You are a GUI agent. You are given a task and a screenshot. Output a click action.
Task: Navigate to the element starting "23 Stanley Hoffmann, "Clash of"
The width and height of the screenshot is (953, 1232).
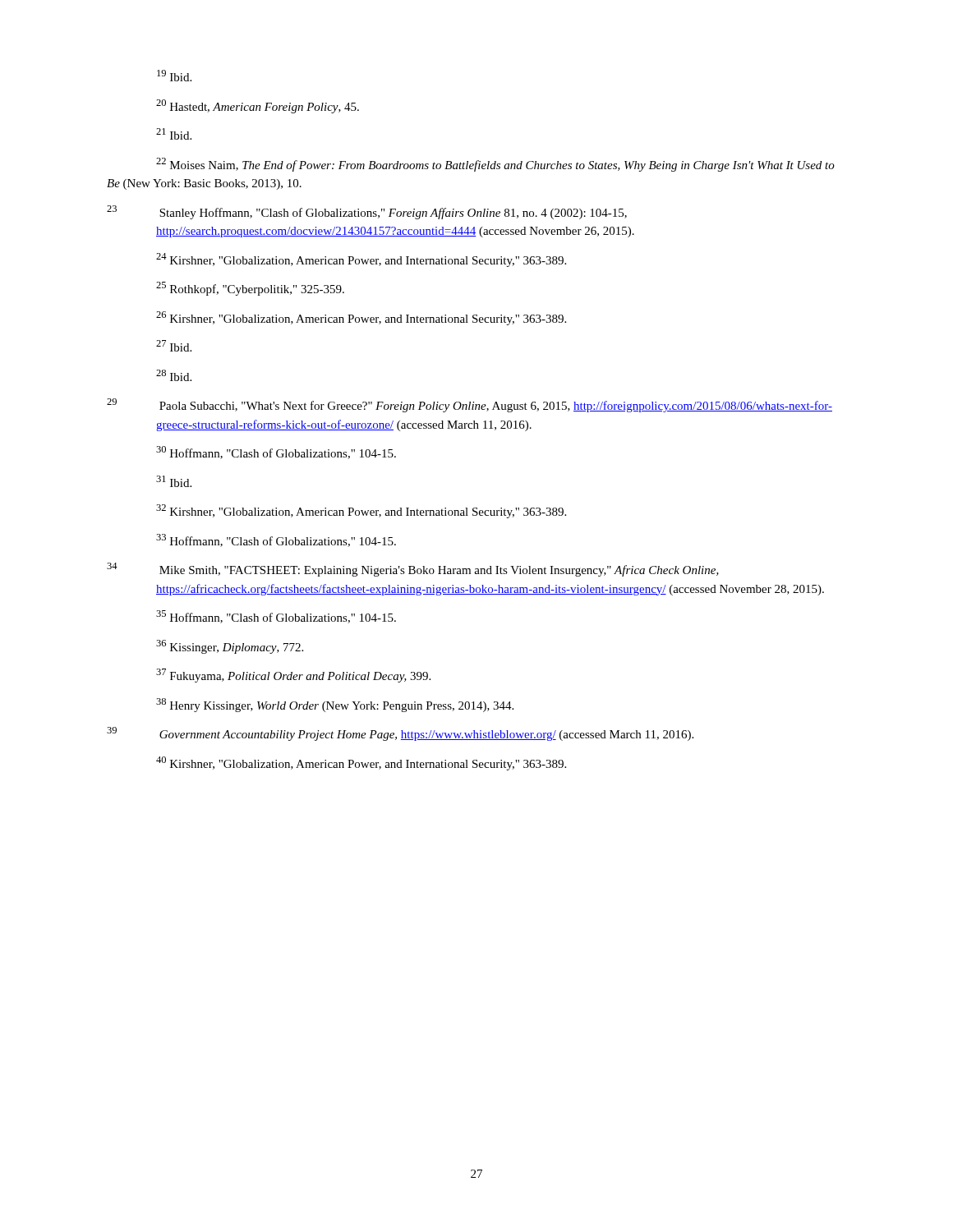[371, 219]
